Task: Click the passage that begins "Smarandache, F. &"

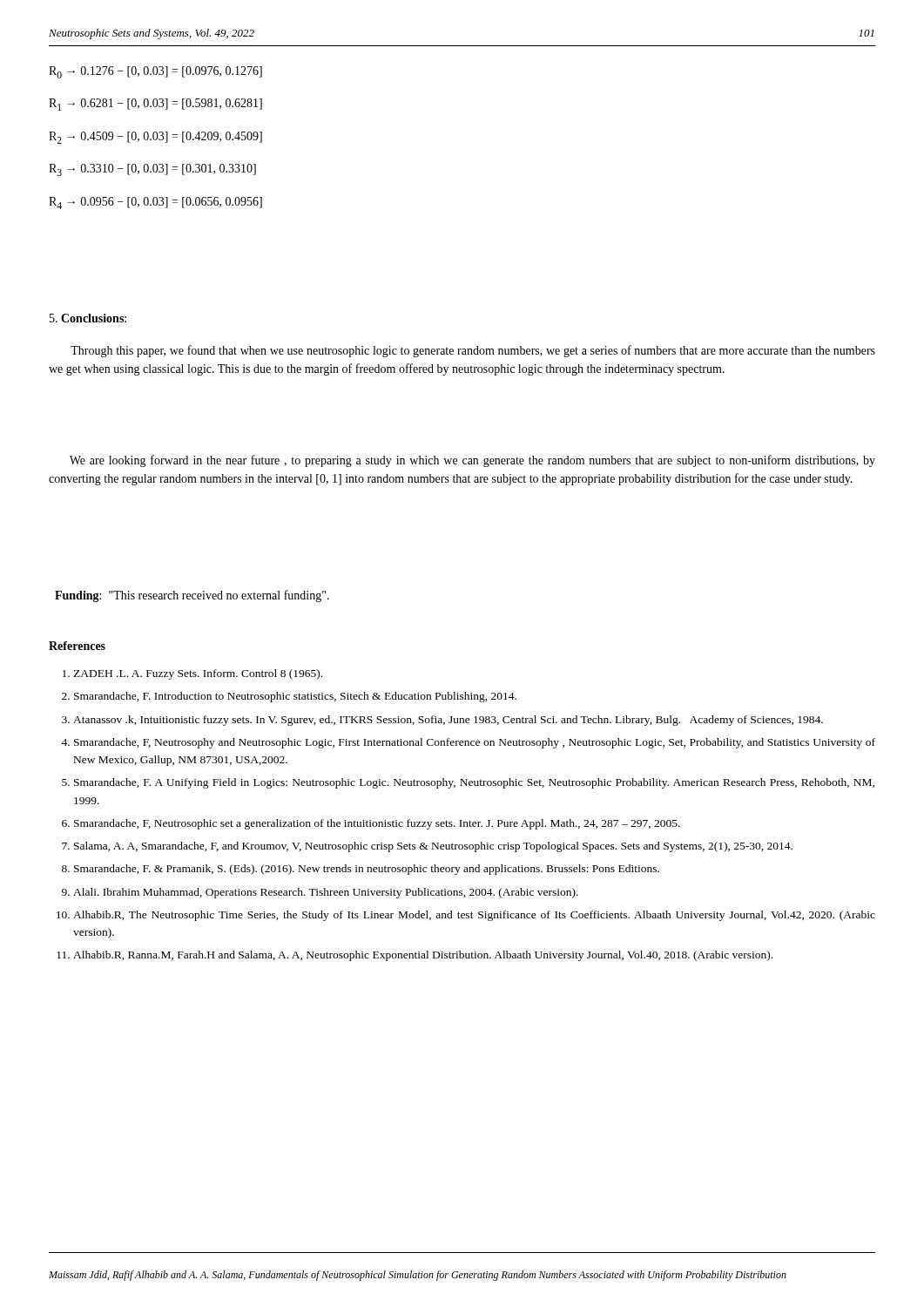Action: pos(367,869)
